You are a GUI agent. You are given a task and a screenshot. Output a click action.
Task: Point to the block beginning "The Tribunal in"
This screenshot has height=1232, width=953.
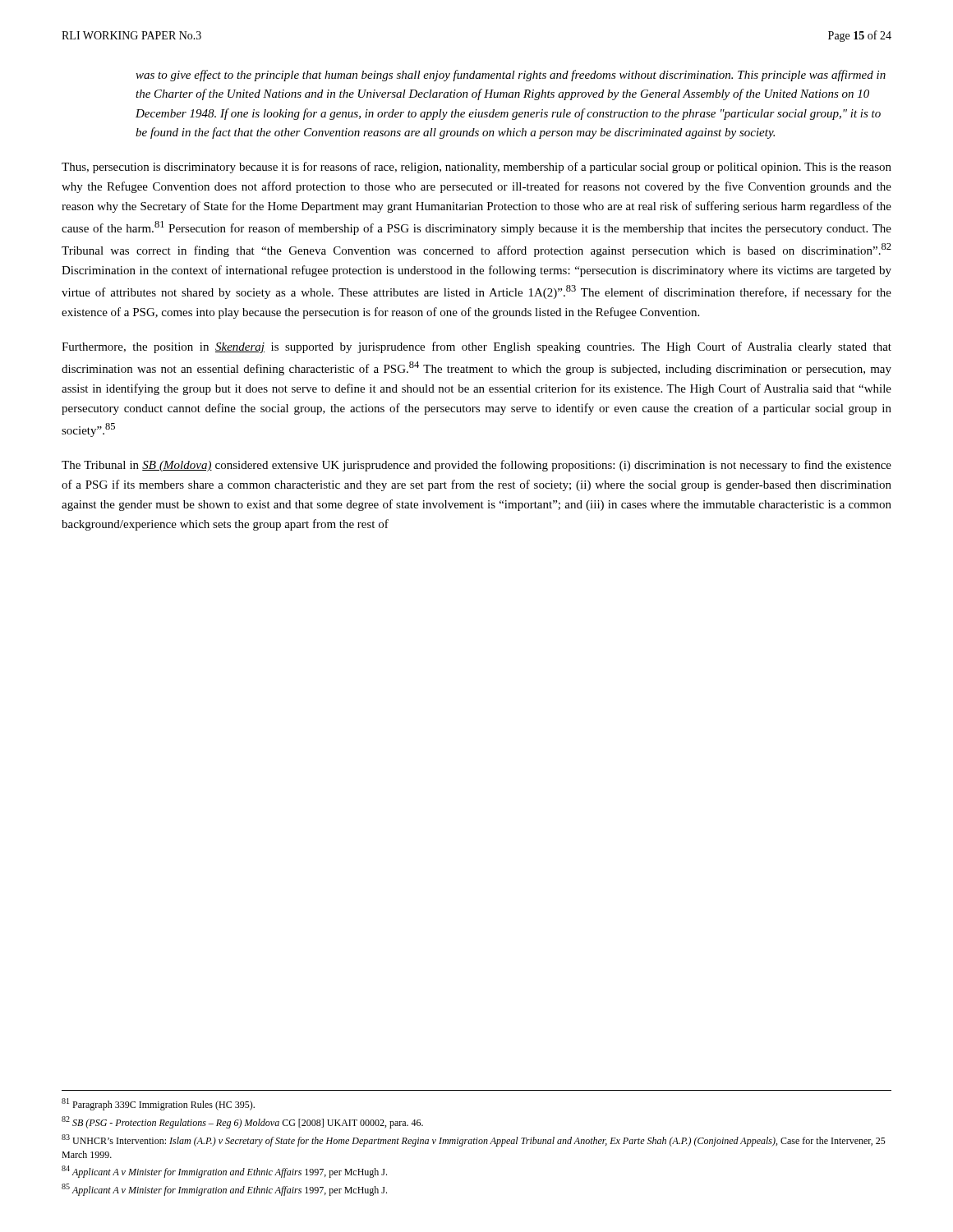pyautogui.click(x=476, y=494)
